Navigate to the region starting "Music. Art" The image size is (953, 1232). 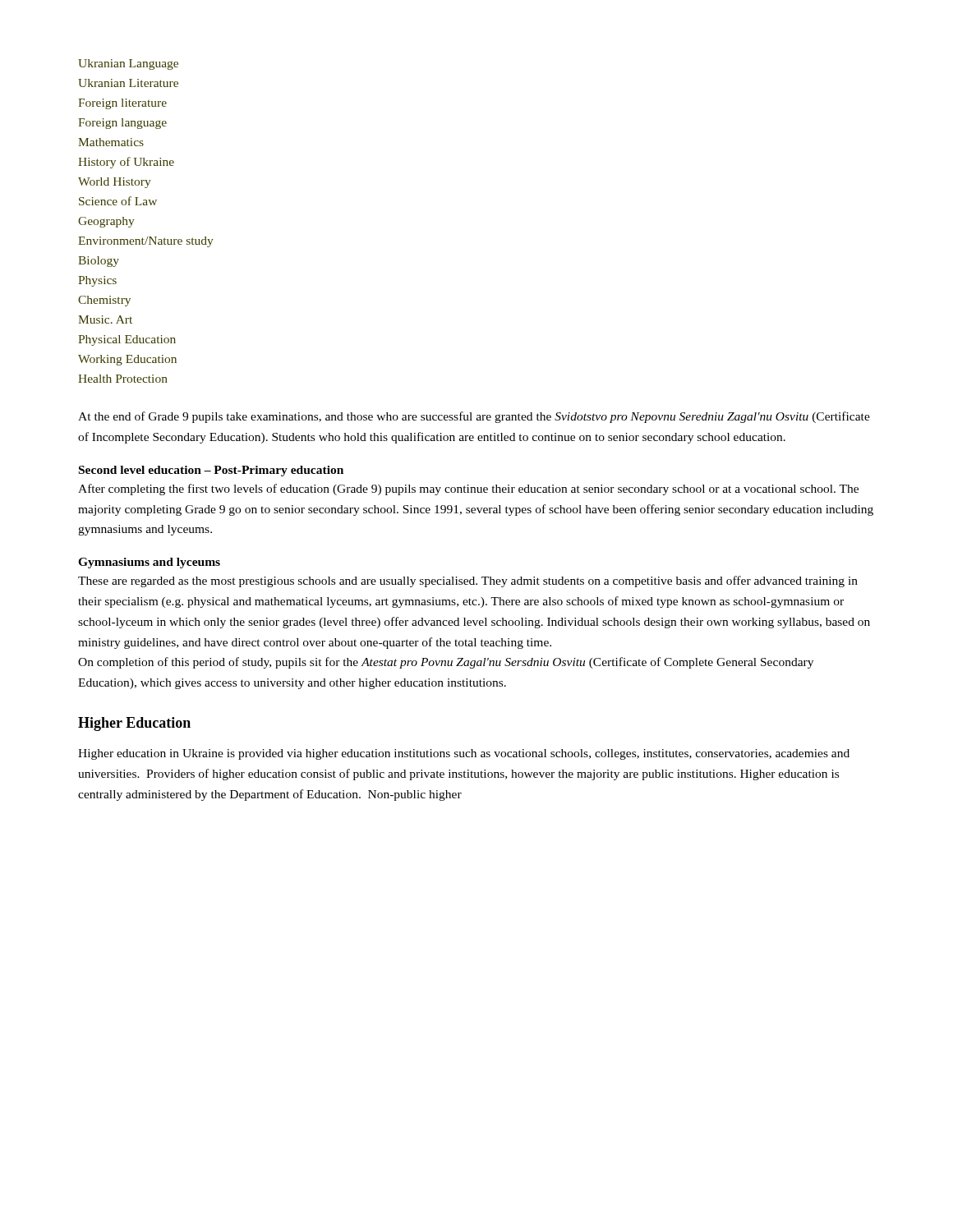coord(105,319)
